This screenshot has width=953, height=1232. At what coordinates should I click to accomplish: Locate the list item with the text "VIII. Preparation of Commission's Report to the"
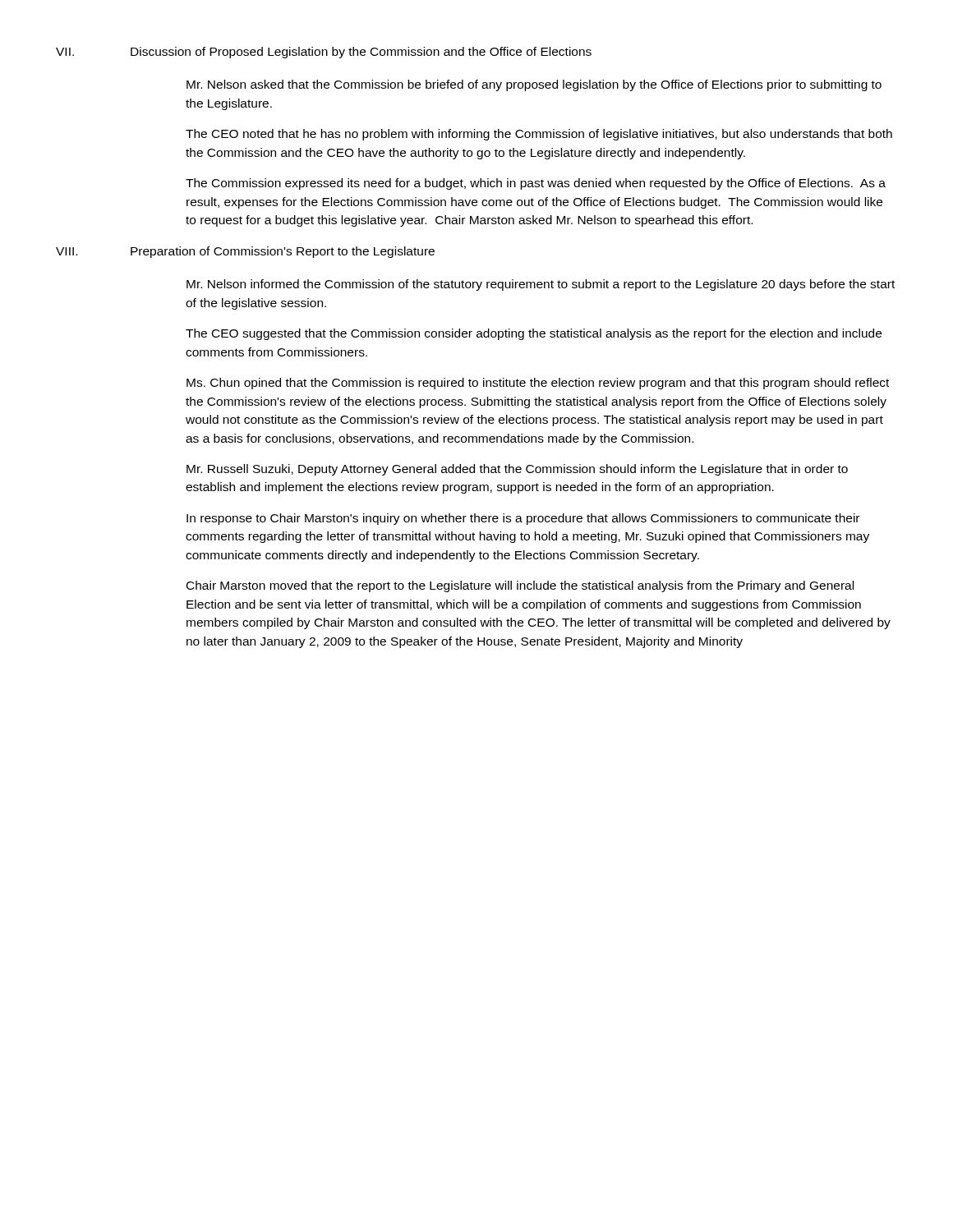tap(245, 251)
